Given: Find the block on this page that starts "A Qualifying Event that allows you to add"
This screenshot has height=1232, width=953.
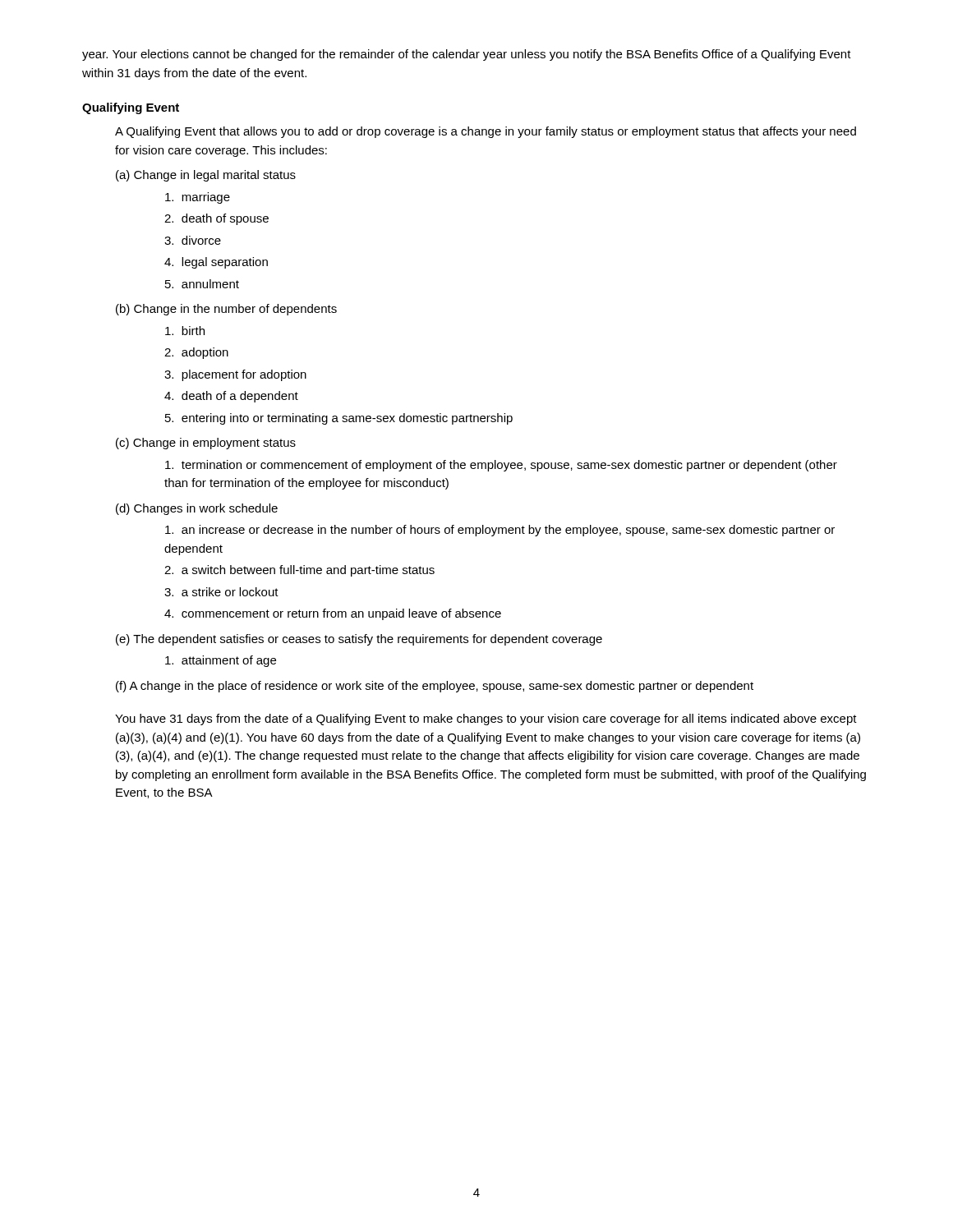Looking at the screenshot, I should coord(486,140).
